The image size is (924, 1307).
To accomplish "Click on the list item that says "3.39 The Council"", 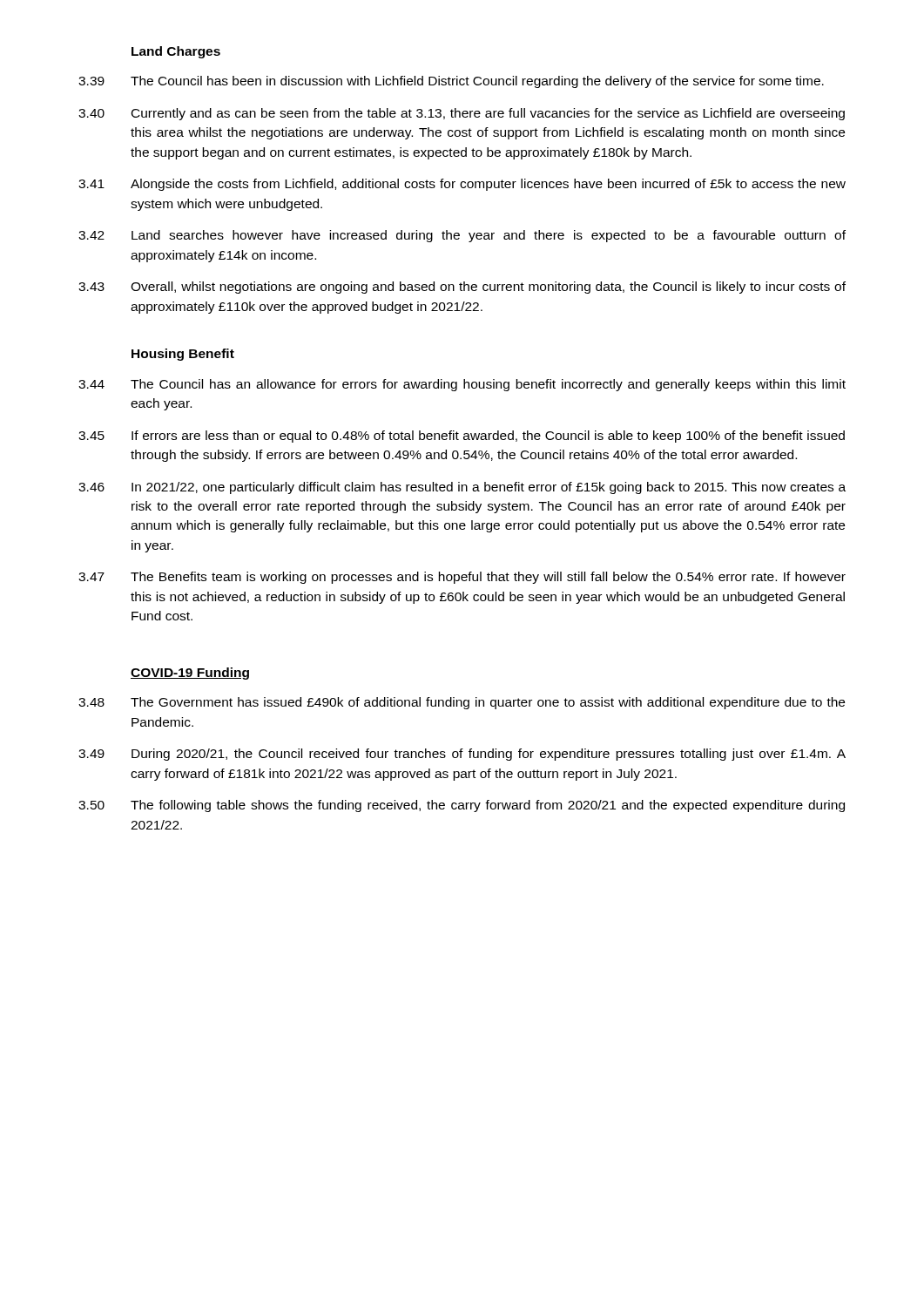I will pos(462,82).
